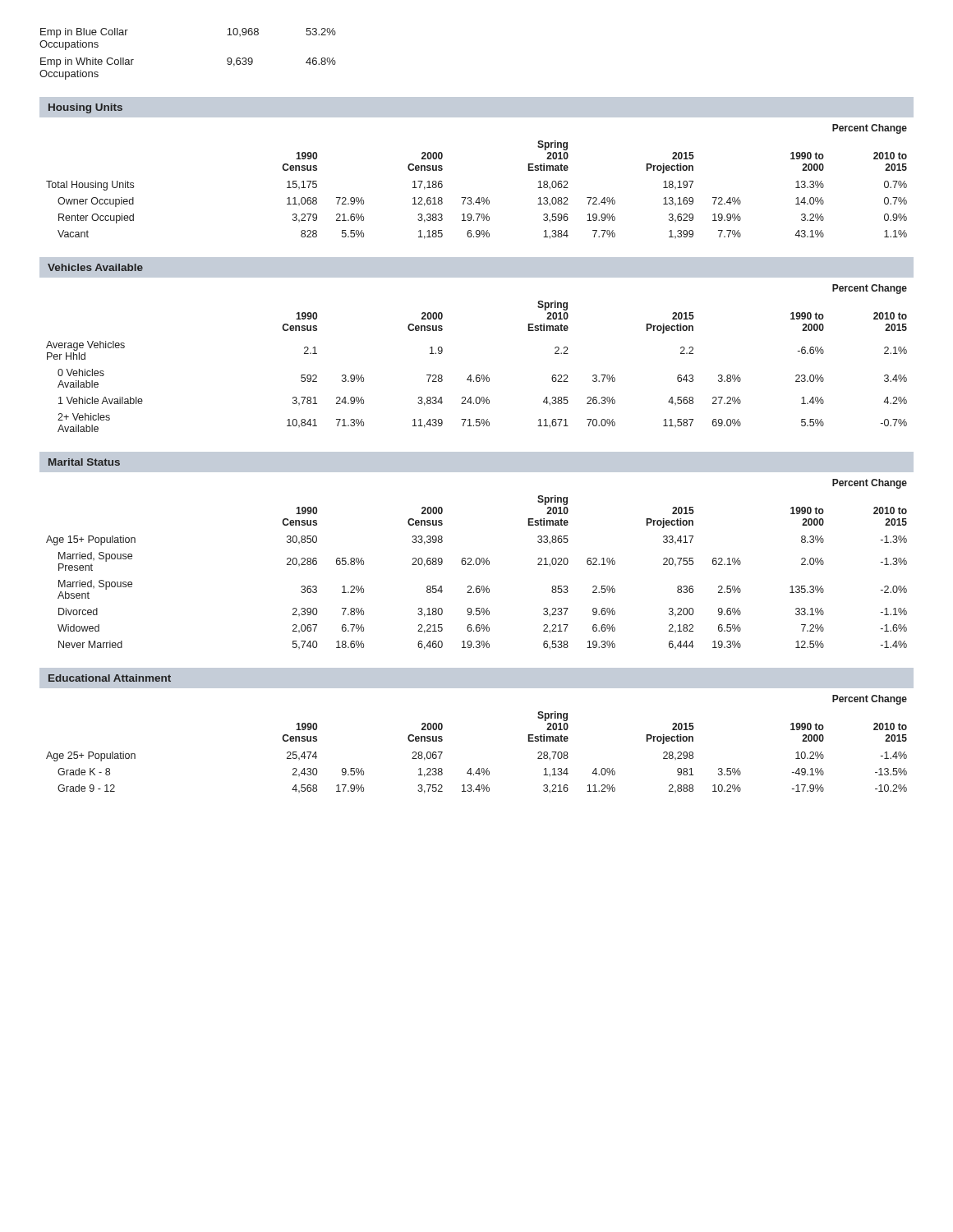Find the text block starting "Emp in Blue CollarOccupations 10,968"
Viewport: 953px width, 1232px height.
coord(83,32)
